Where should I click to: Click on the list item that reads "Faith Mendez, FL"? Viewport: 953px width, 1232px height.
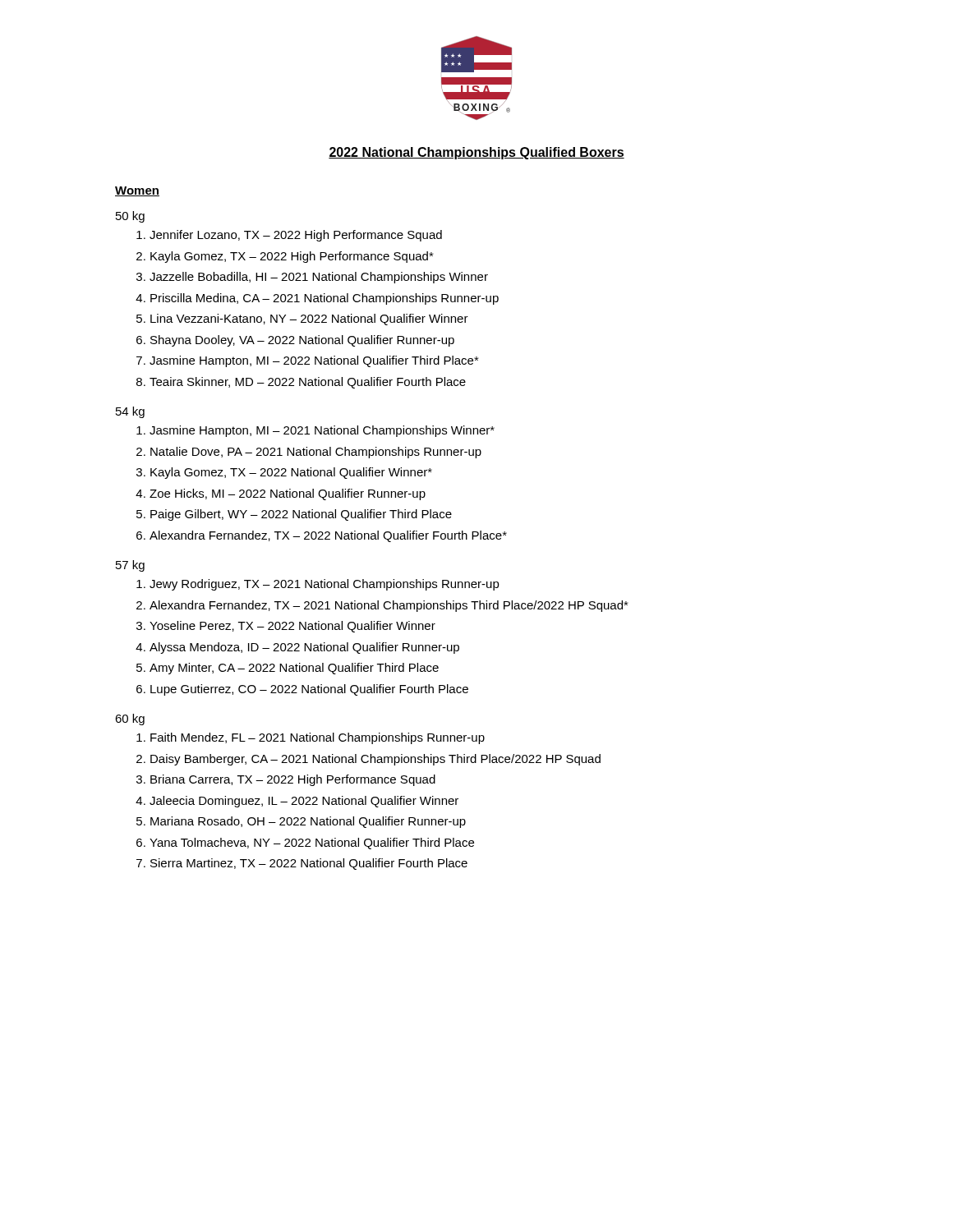click(317, 737)
